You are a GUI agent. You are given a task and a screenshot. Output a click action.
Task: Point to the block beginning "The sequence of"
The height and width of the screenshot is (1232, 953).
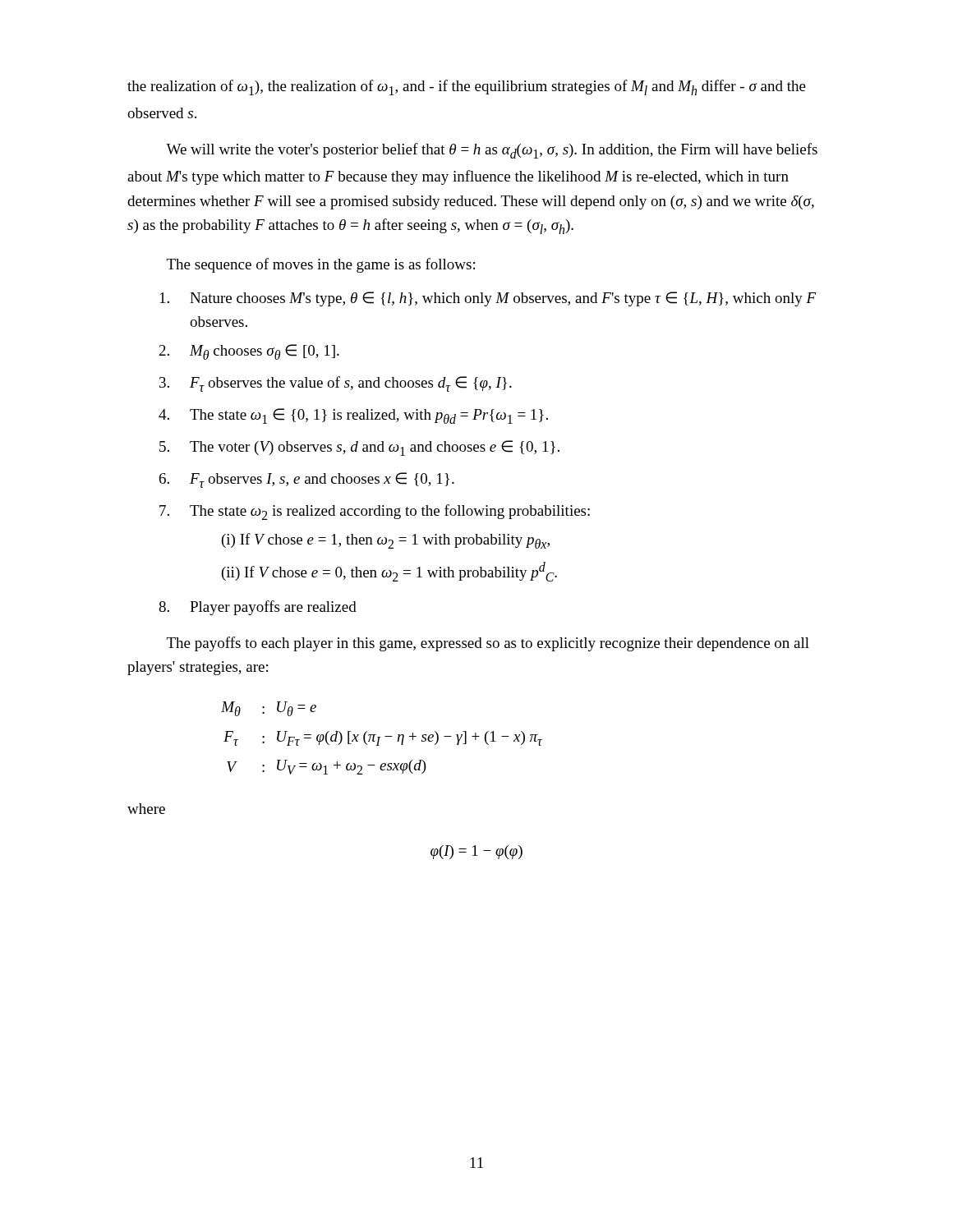coord(321,264)
